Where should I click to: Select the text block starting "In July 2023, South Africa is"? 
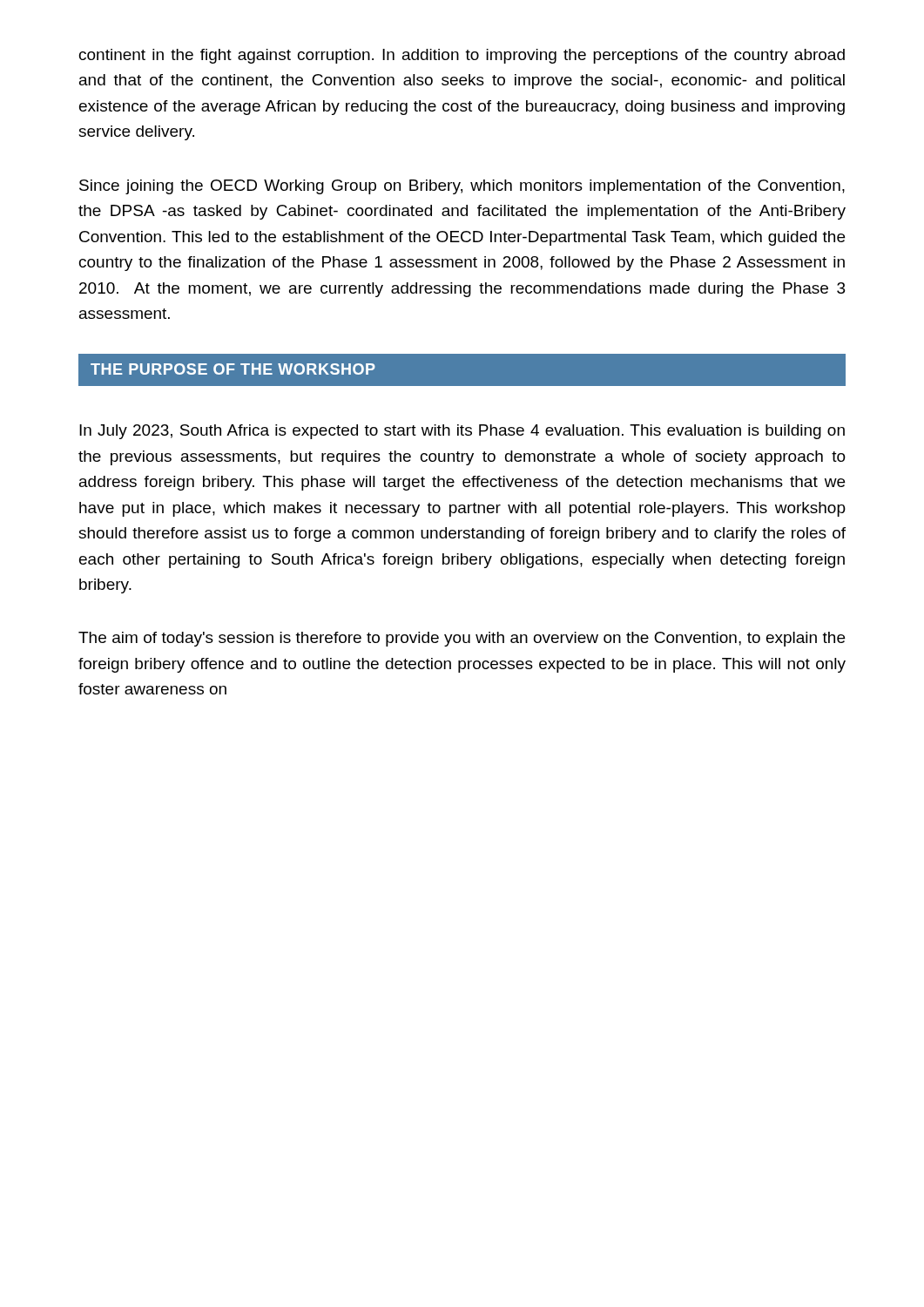(x=462, y=507)
